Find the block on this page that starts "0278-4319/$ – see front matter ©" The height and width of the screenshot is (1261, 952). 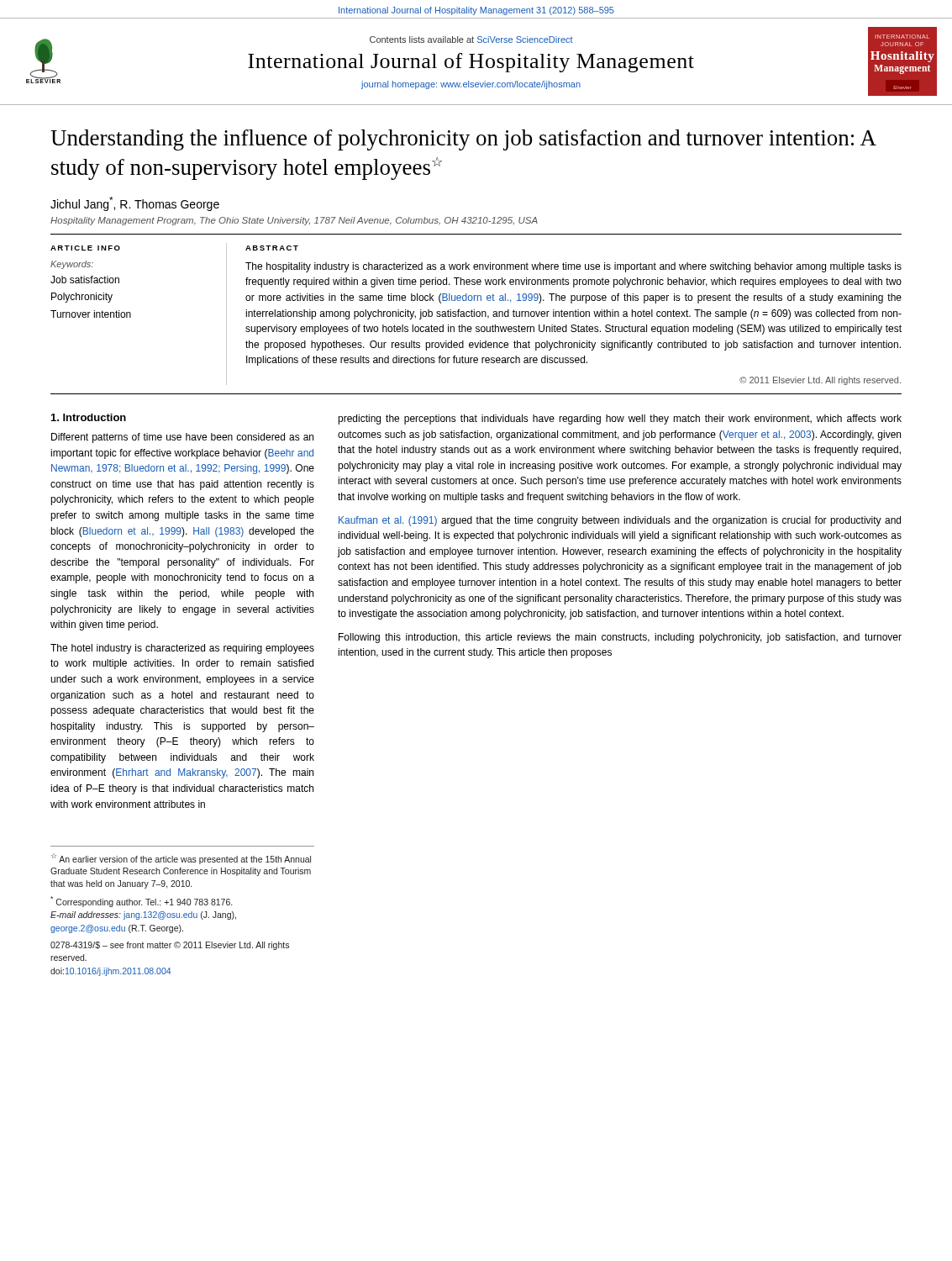(x=170, y=958)
